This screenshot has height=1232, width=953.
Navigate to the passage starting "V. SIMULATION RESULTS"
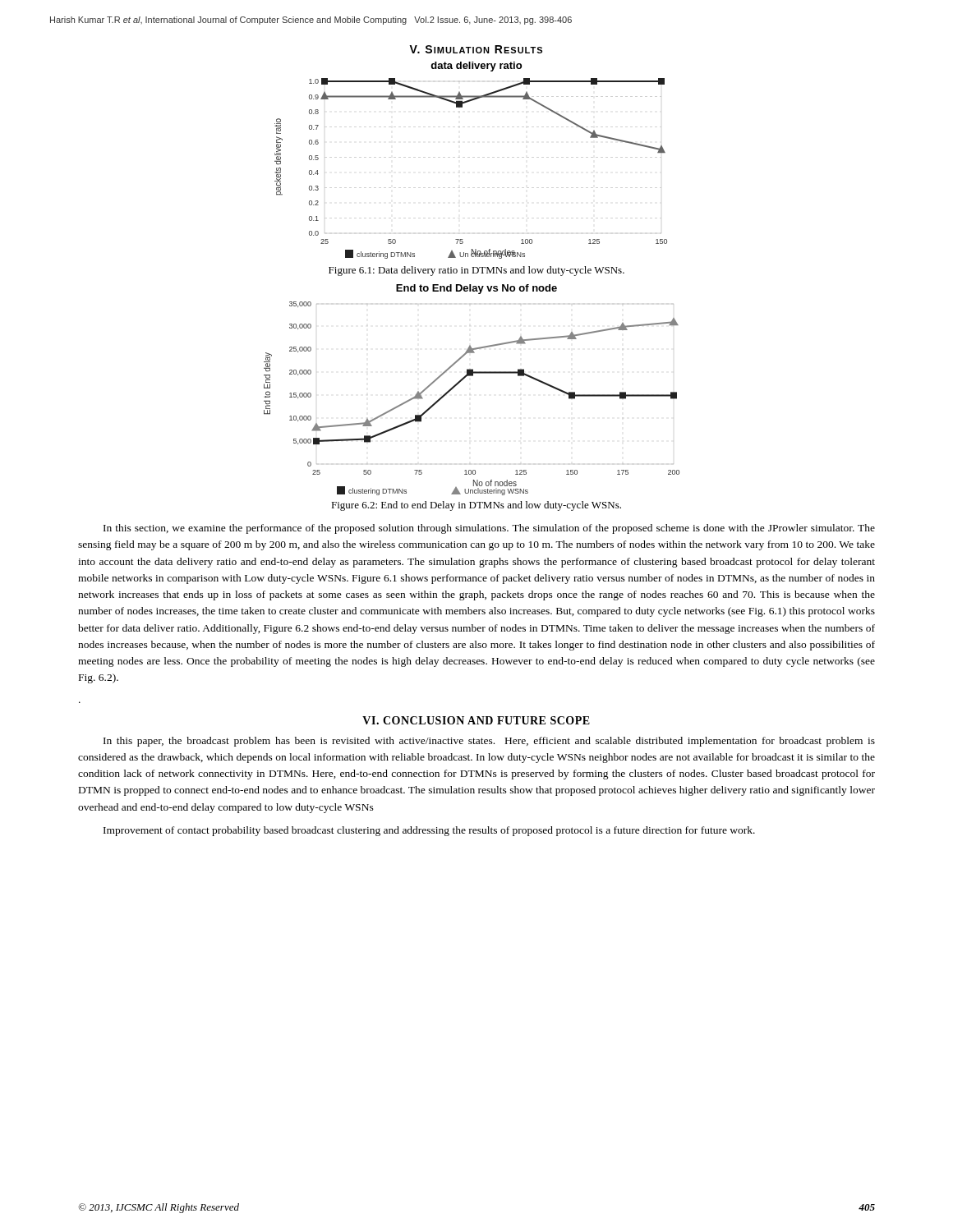point(476,49)
